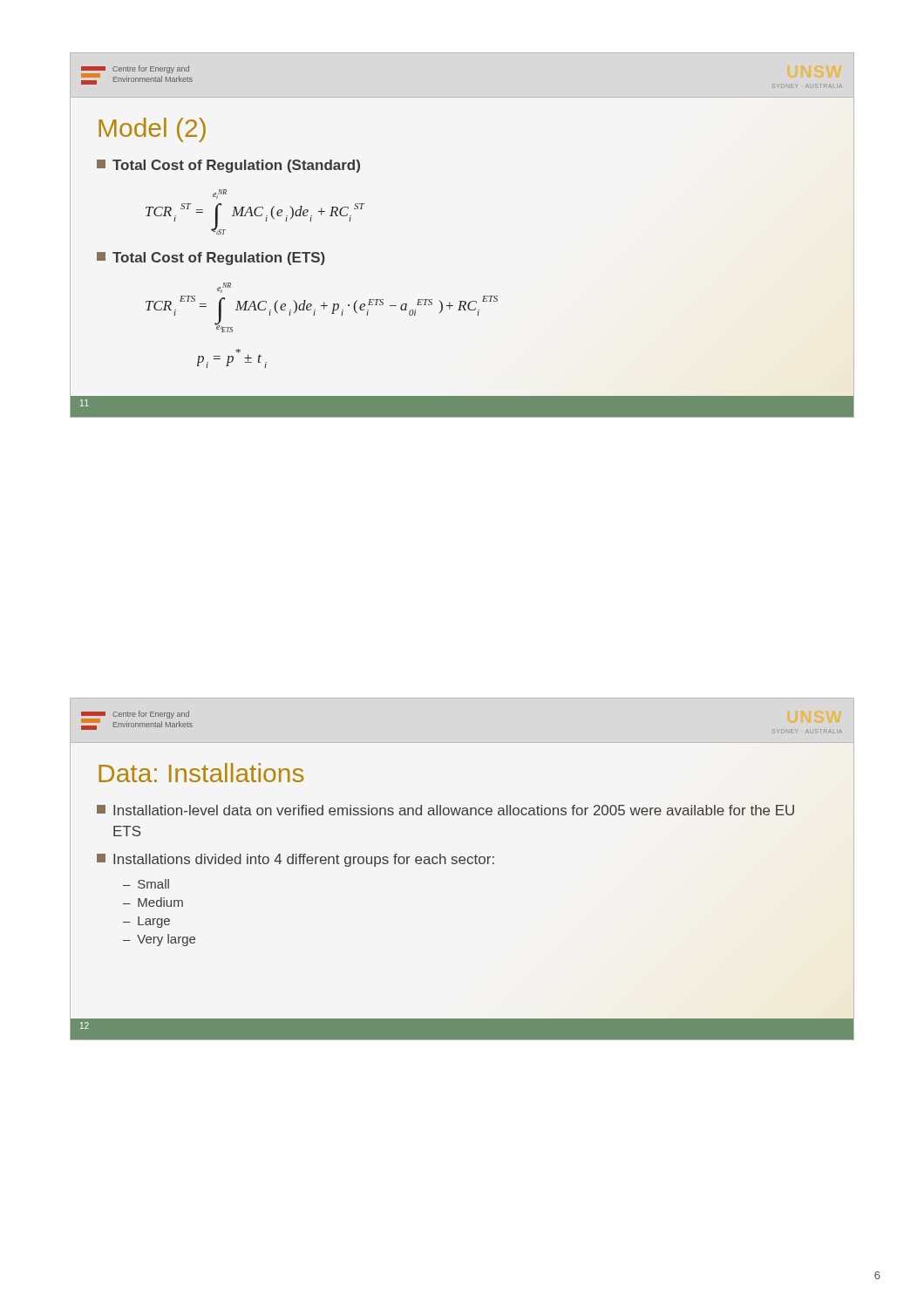
Task: Find the list item that reads "Total Cost of Regulation (ETS)"
Action: coord(211,259)
